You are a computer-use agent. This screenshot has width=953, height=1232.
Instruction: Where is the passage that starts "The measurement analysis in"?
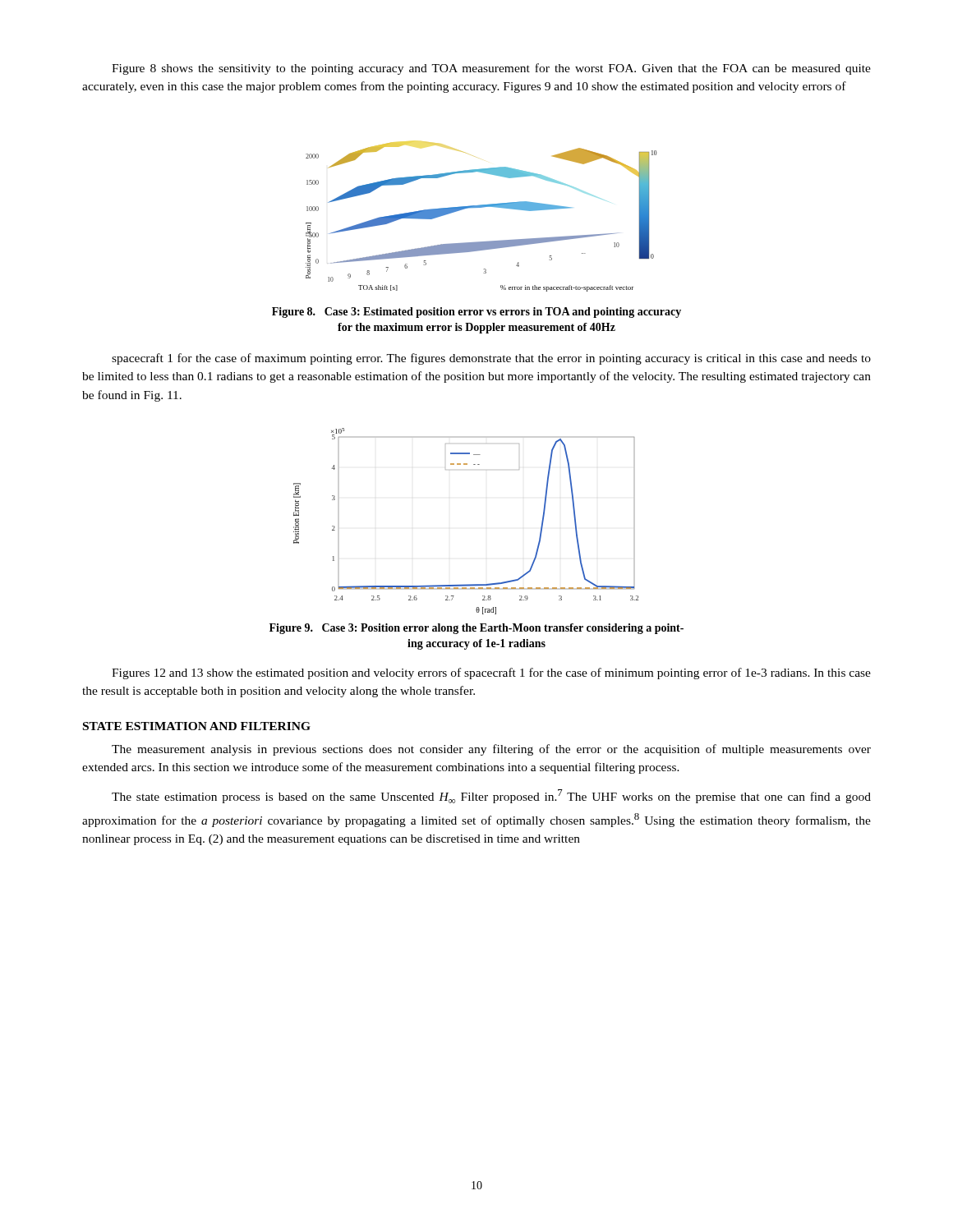tap(476, 758)
